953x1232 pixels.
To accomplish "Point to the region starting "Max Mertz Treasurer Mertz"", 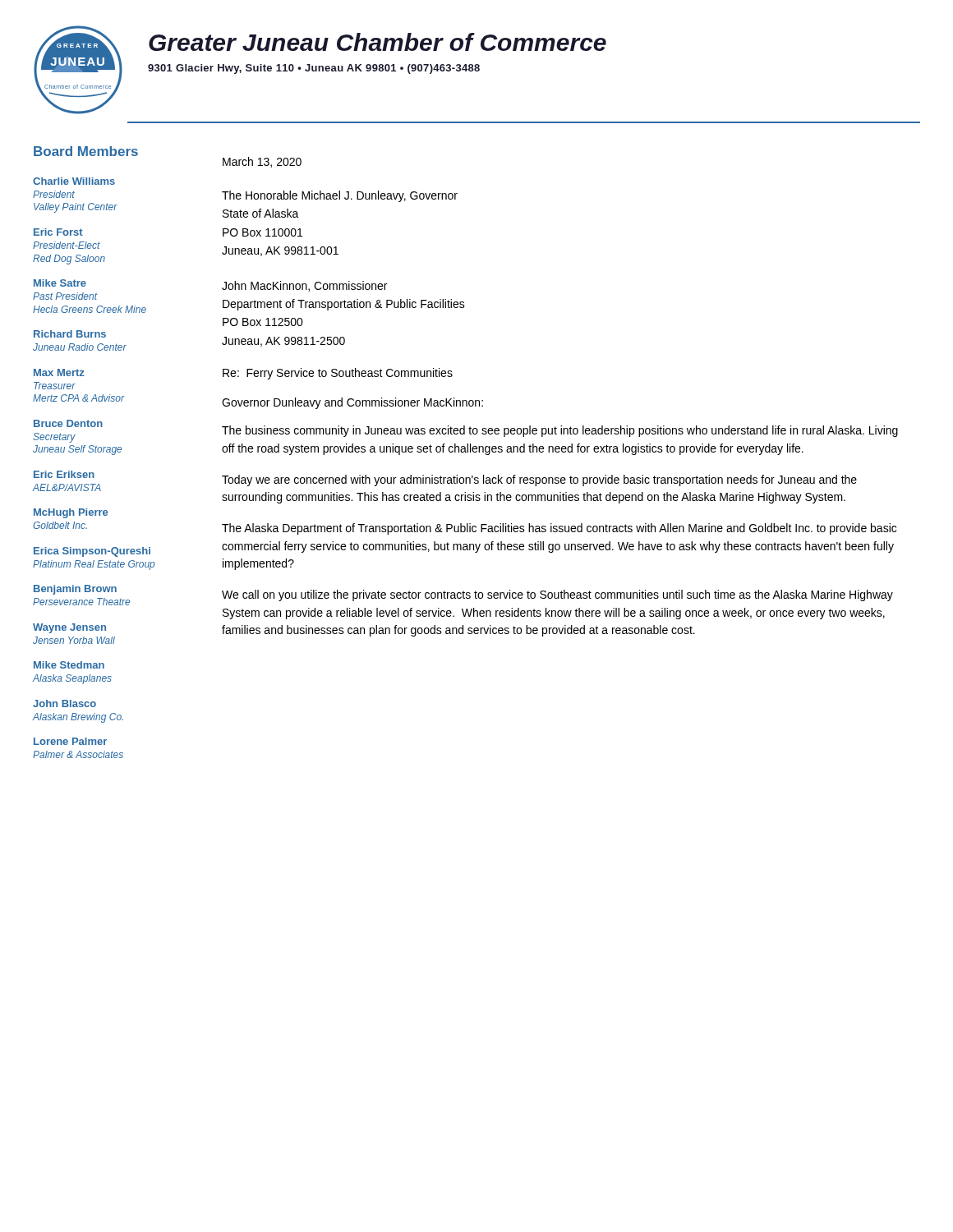I will tap(111, 386).
